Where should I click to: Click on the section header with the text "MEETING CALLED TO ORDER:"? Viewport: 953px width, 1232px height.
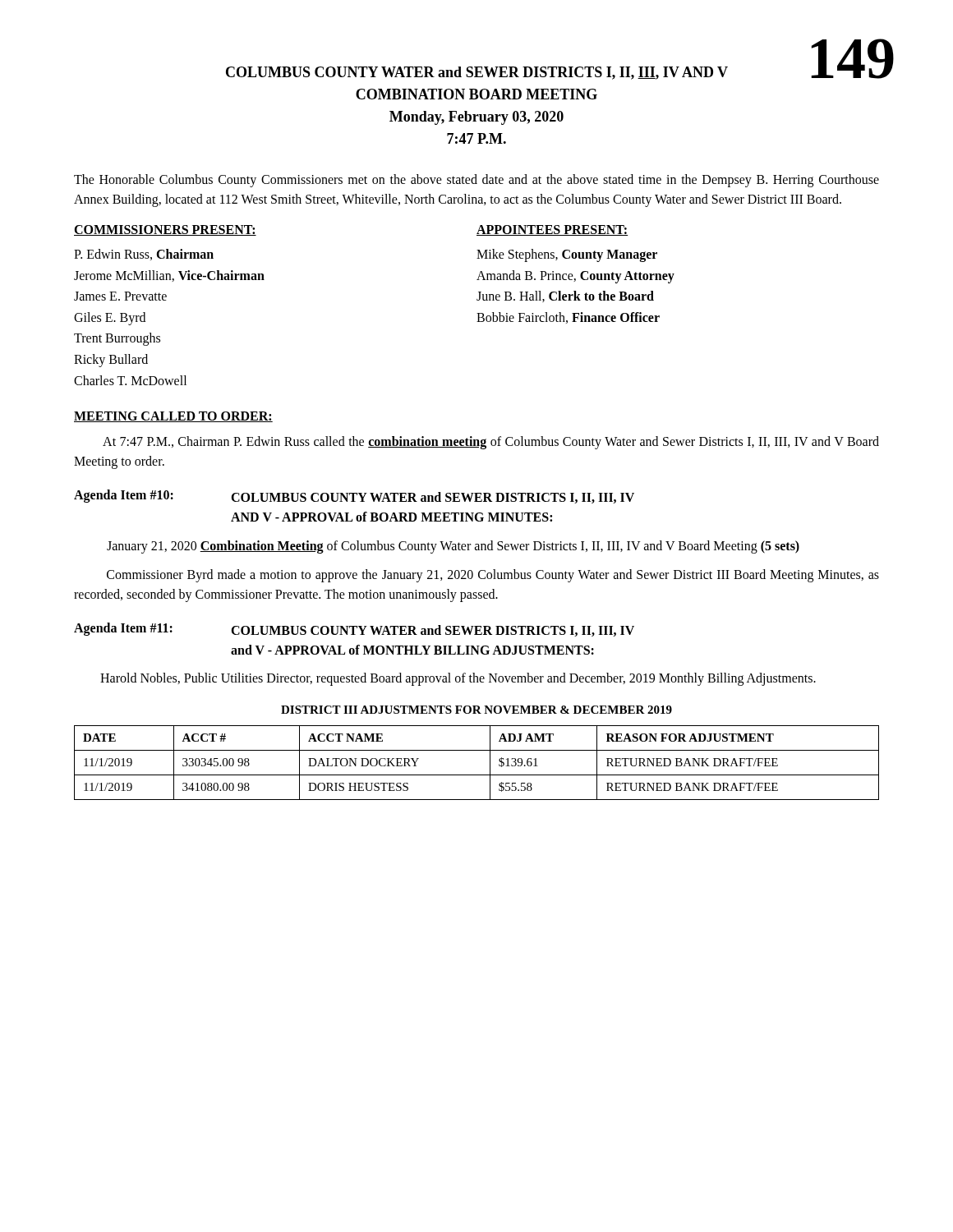[x=173, y=416]
